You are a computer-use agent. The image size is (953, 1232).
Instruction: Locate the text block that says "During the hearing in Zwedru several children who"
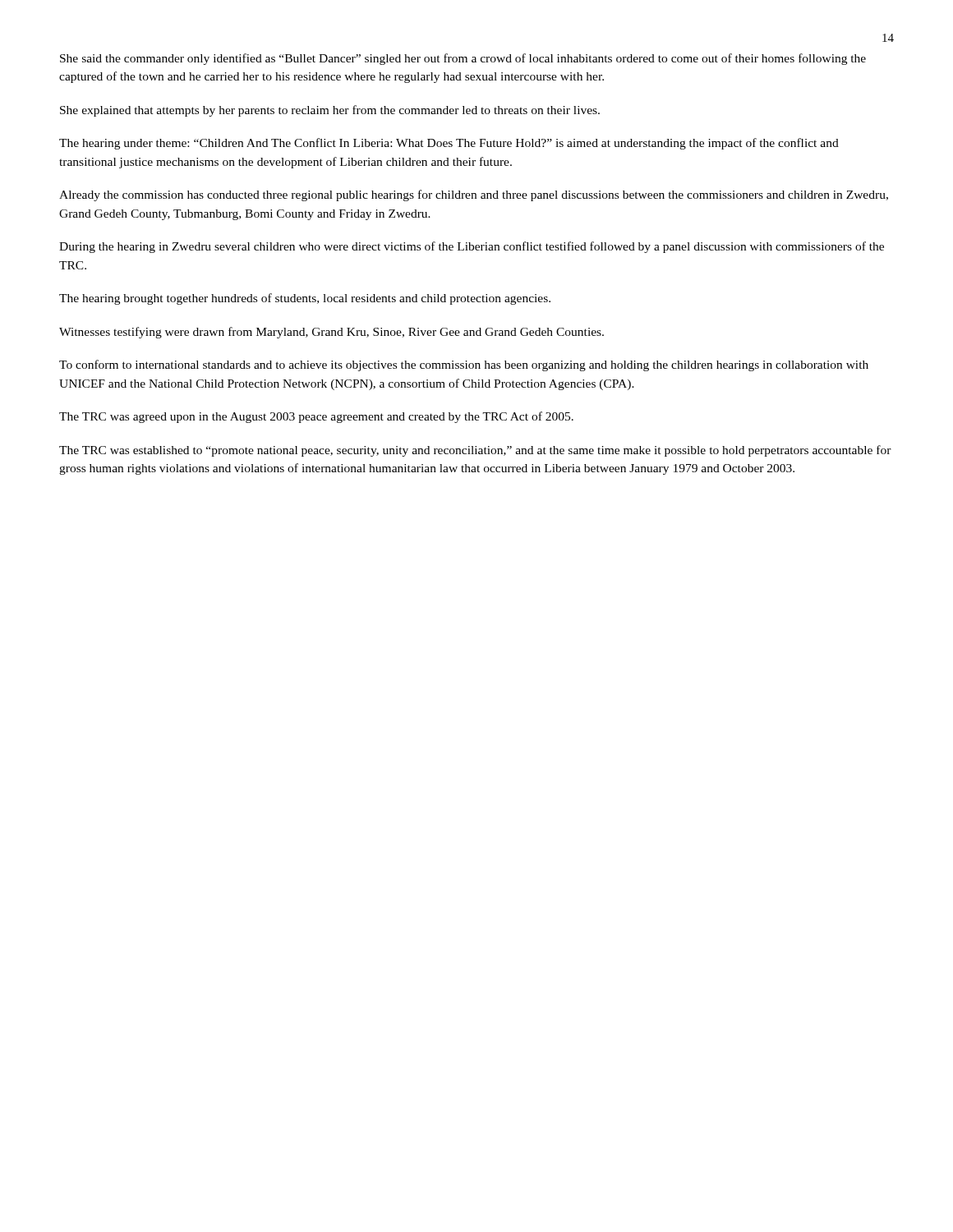472,255
